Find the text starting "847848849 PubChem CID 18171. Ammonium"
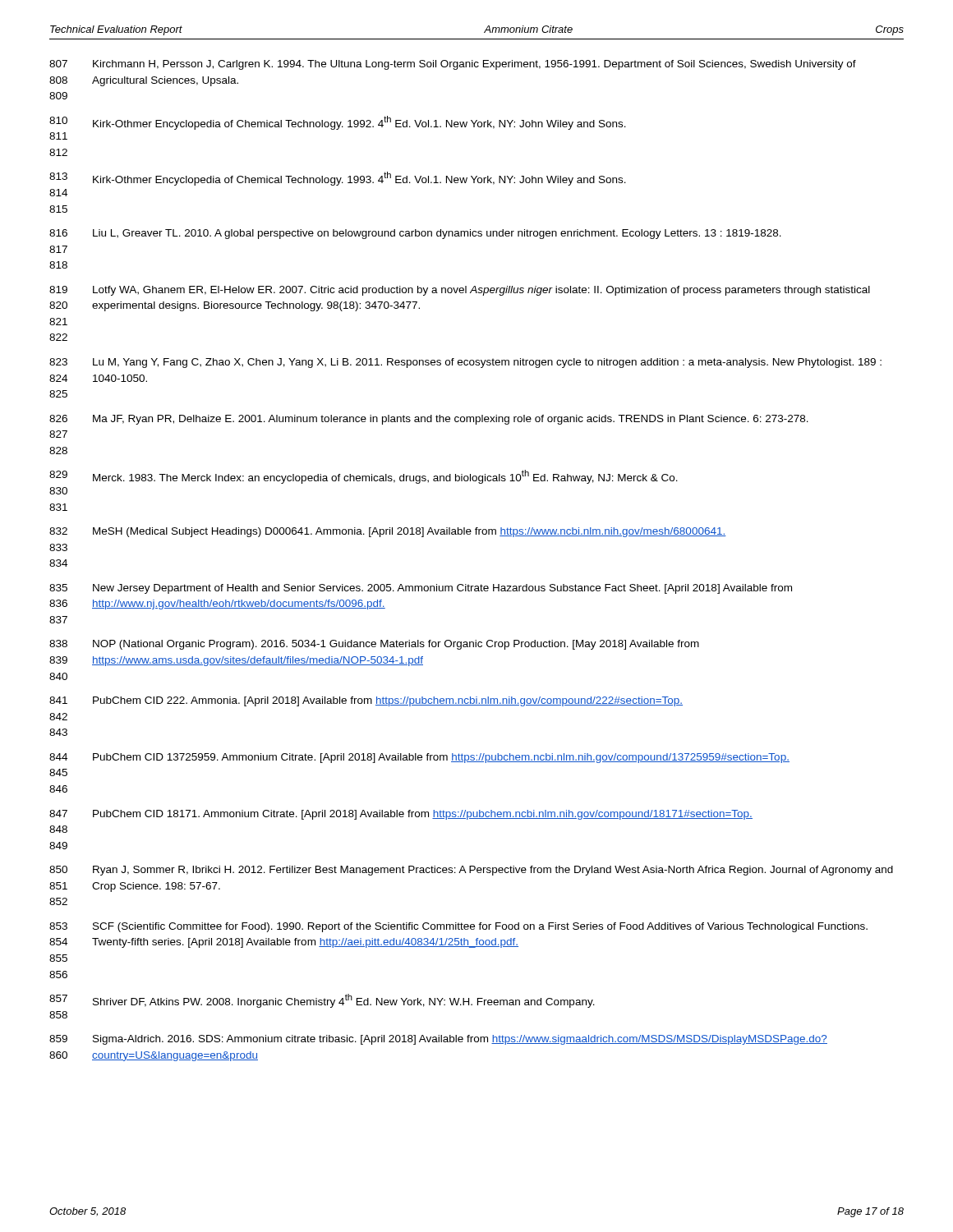 476,829
